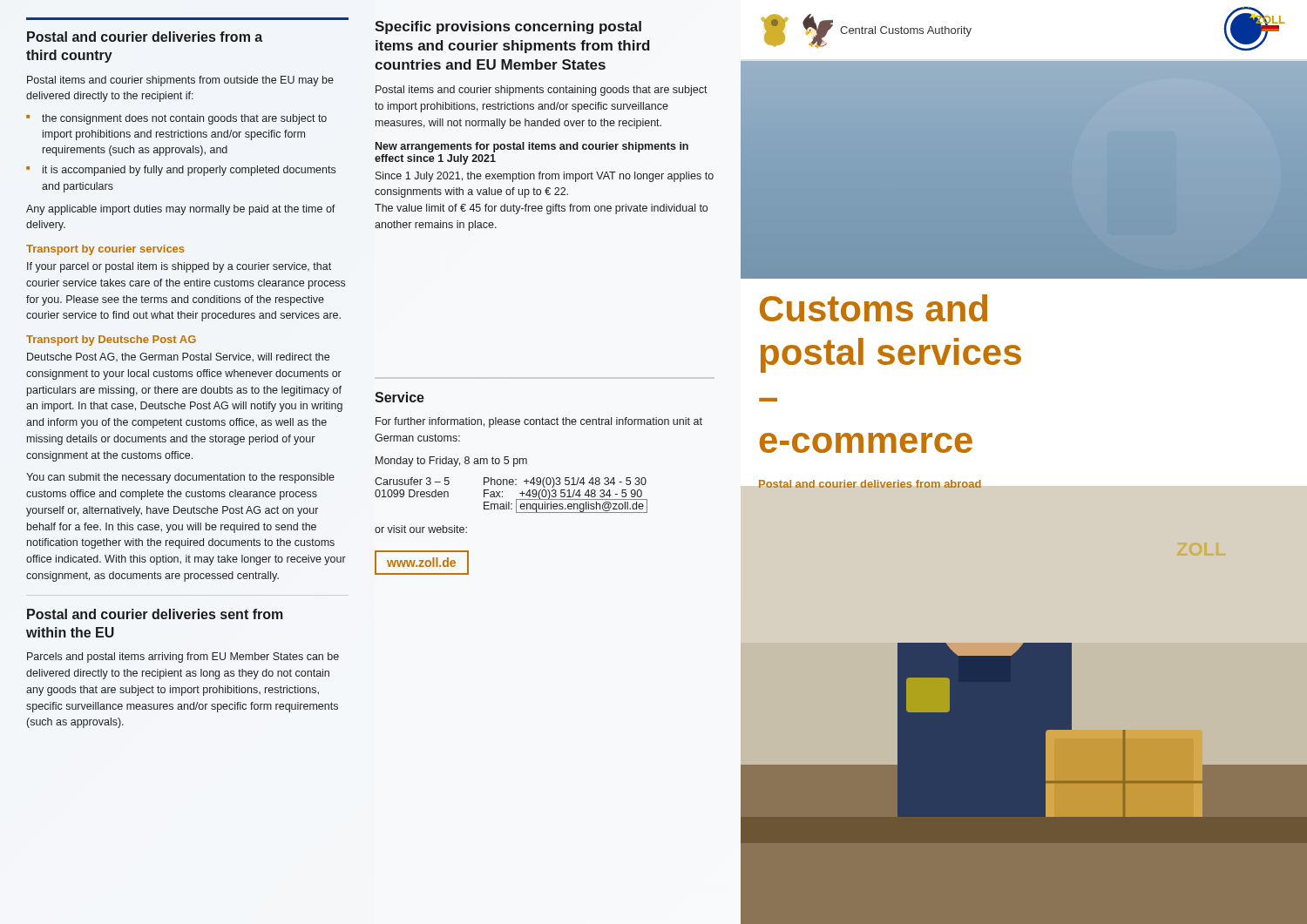Where does it say "Customs andpostal services –e-commerce"?

(902, 375)
